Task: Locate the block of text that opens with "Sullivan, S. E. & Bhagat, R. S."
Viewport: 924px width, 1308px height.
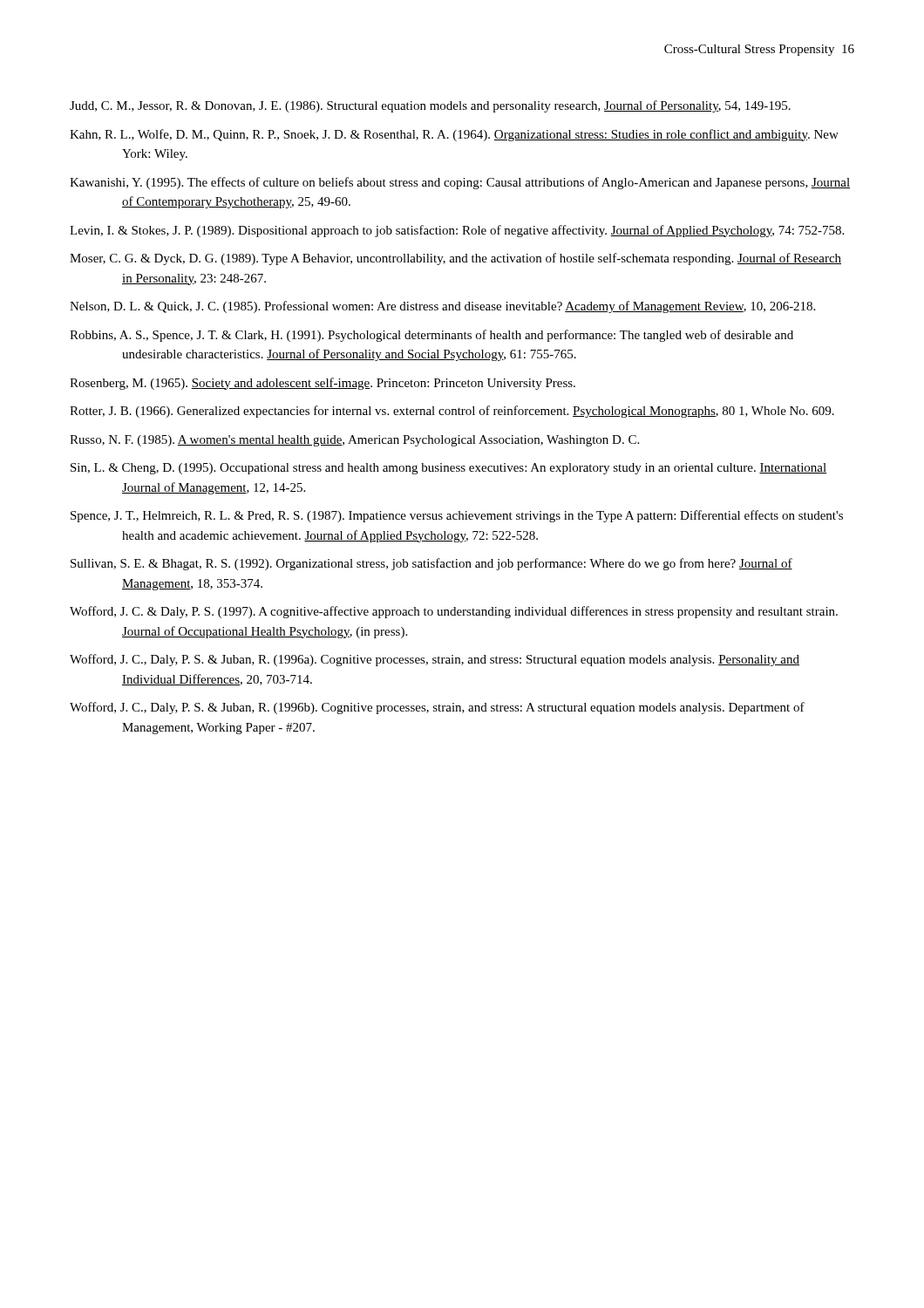Action: coord(431,573)
